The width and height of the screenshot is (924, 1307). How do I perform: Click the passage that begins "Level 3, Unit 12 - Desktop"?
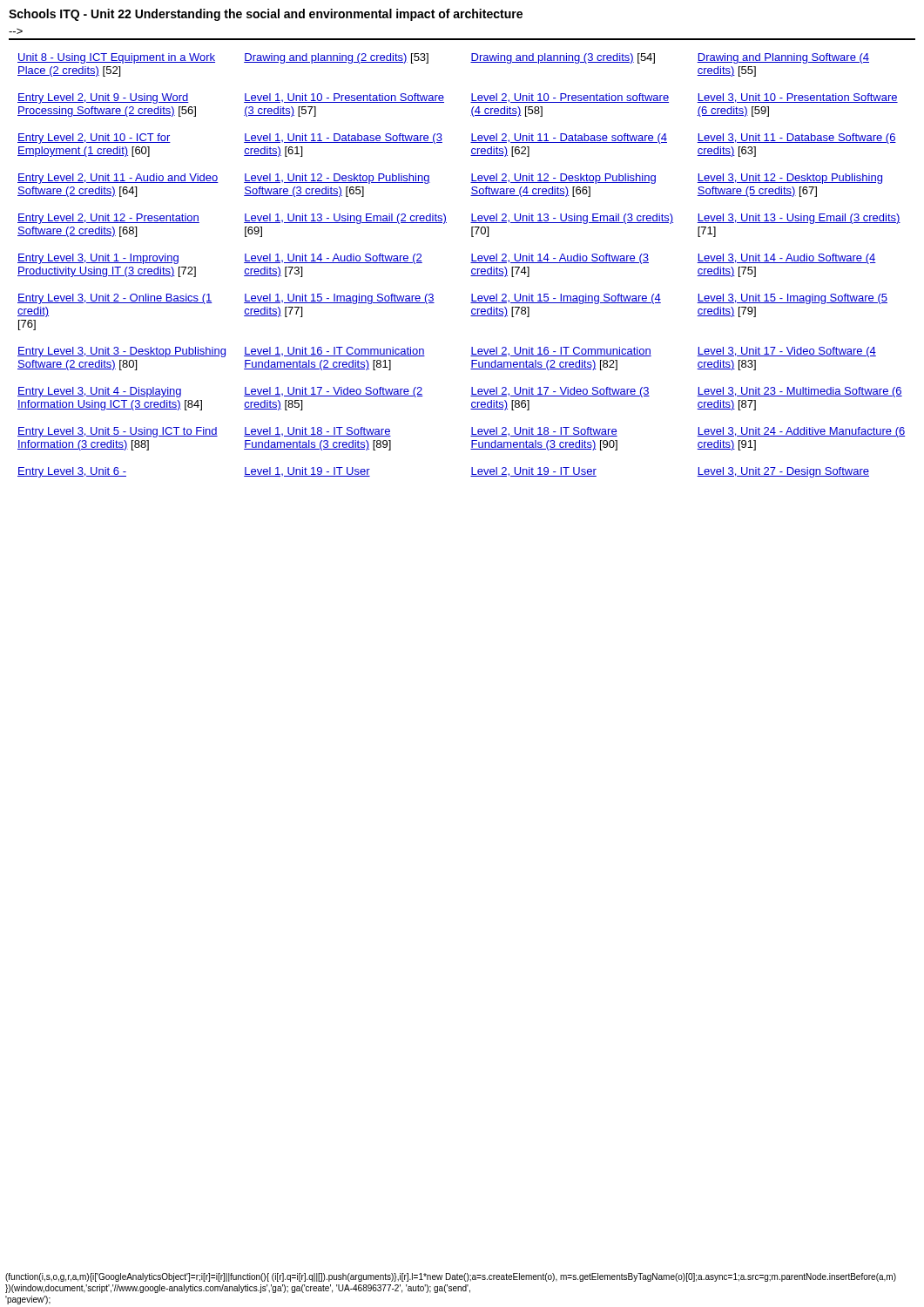(x=790, y=184)
